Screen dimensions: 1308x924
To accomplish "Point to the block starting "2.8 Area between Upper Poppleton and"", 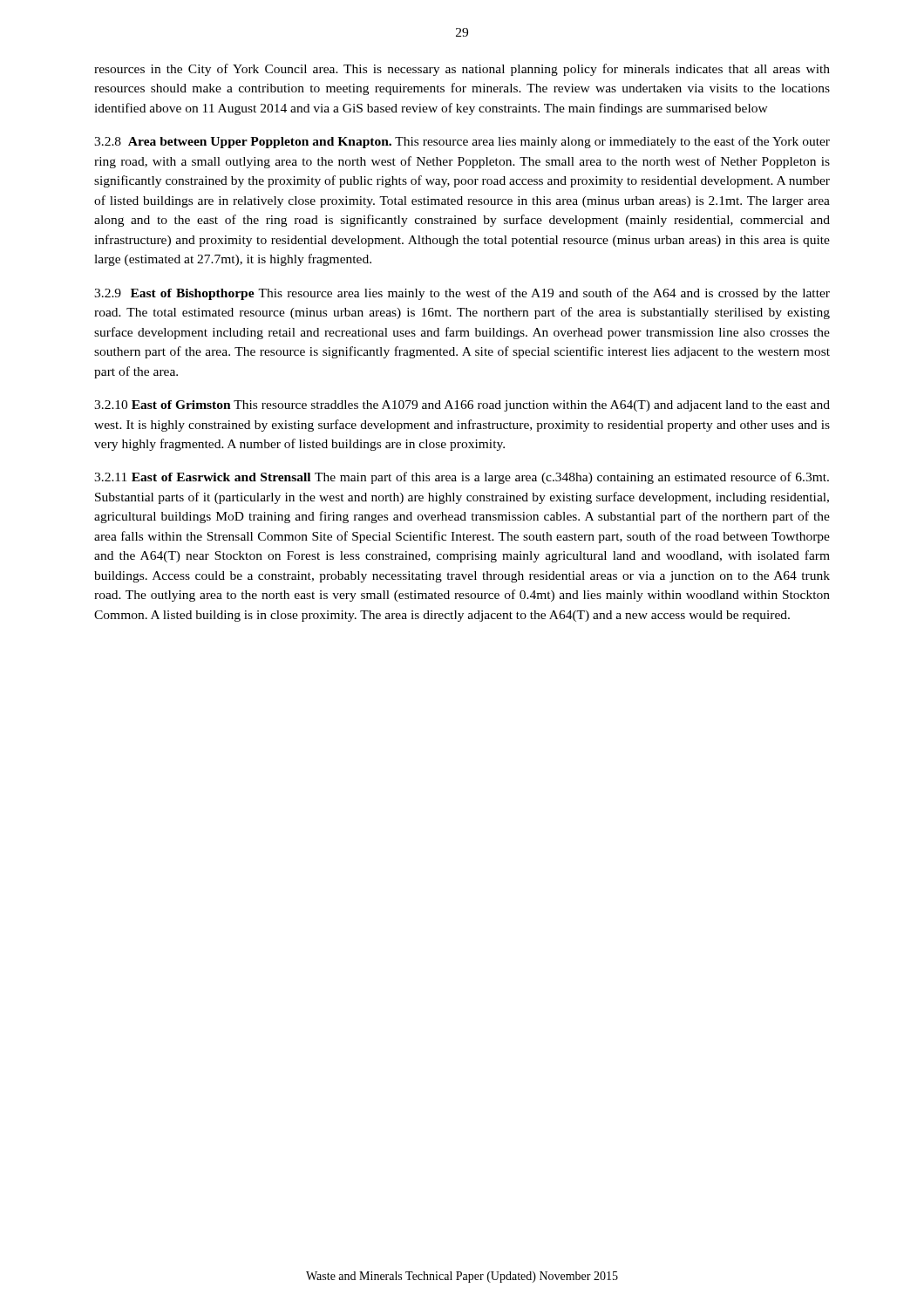I will [462, 201].
